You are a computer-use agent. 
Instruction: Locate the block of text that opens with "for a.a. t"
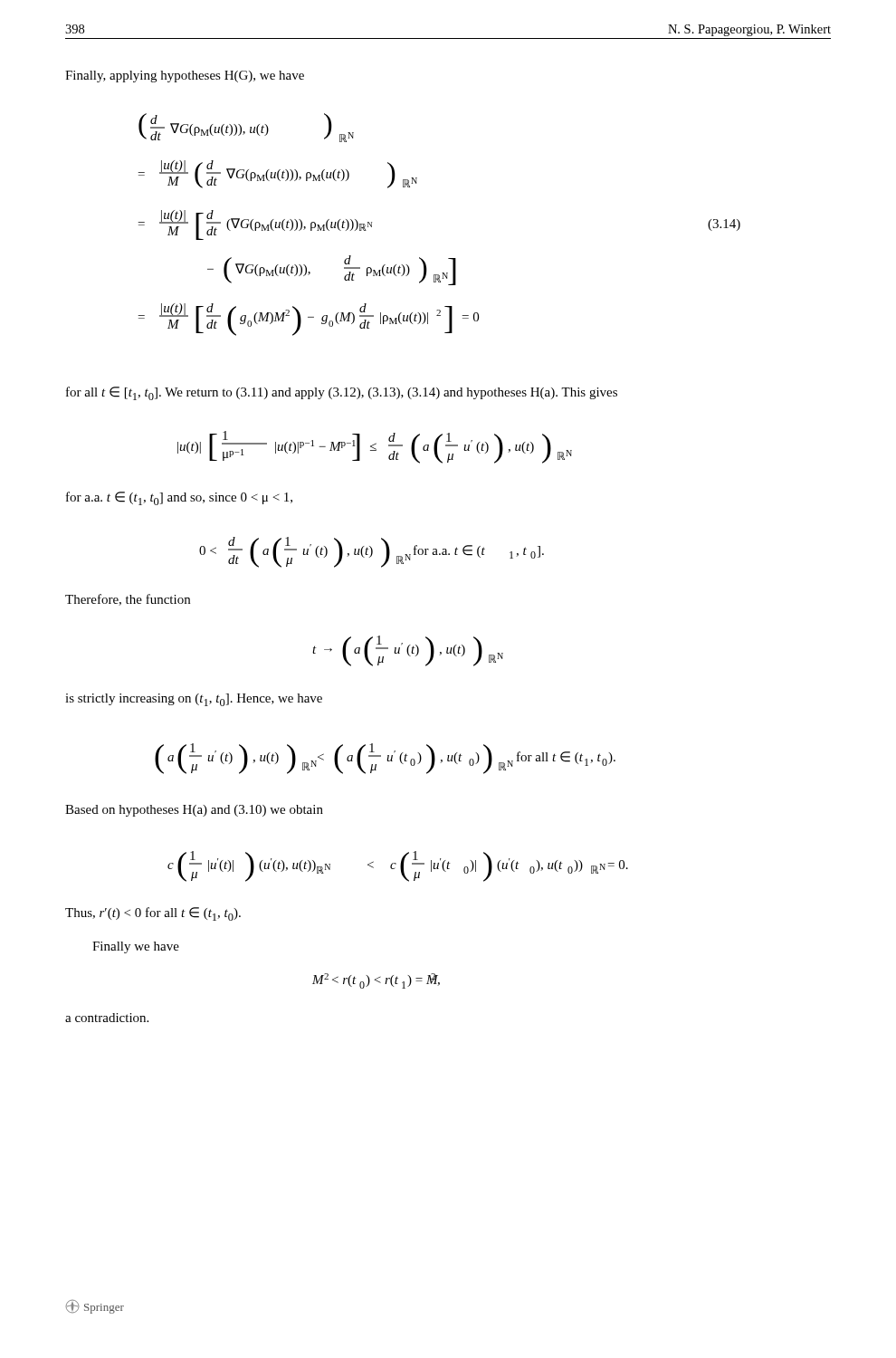(x=179, y=499)
